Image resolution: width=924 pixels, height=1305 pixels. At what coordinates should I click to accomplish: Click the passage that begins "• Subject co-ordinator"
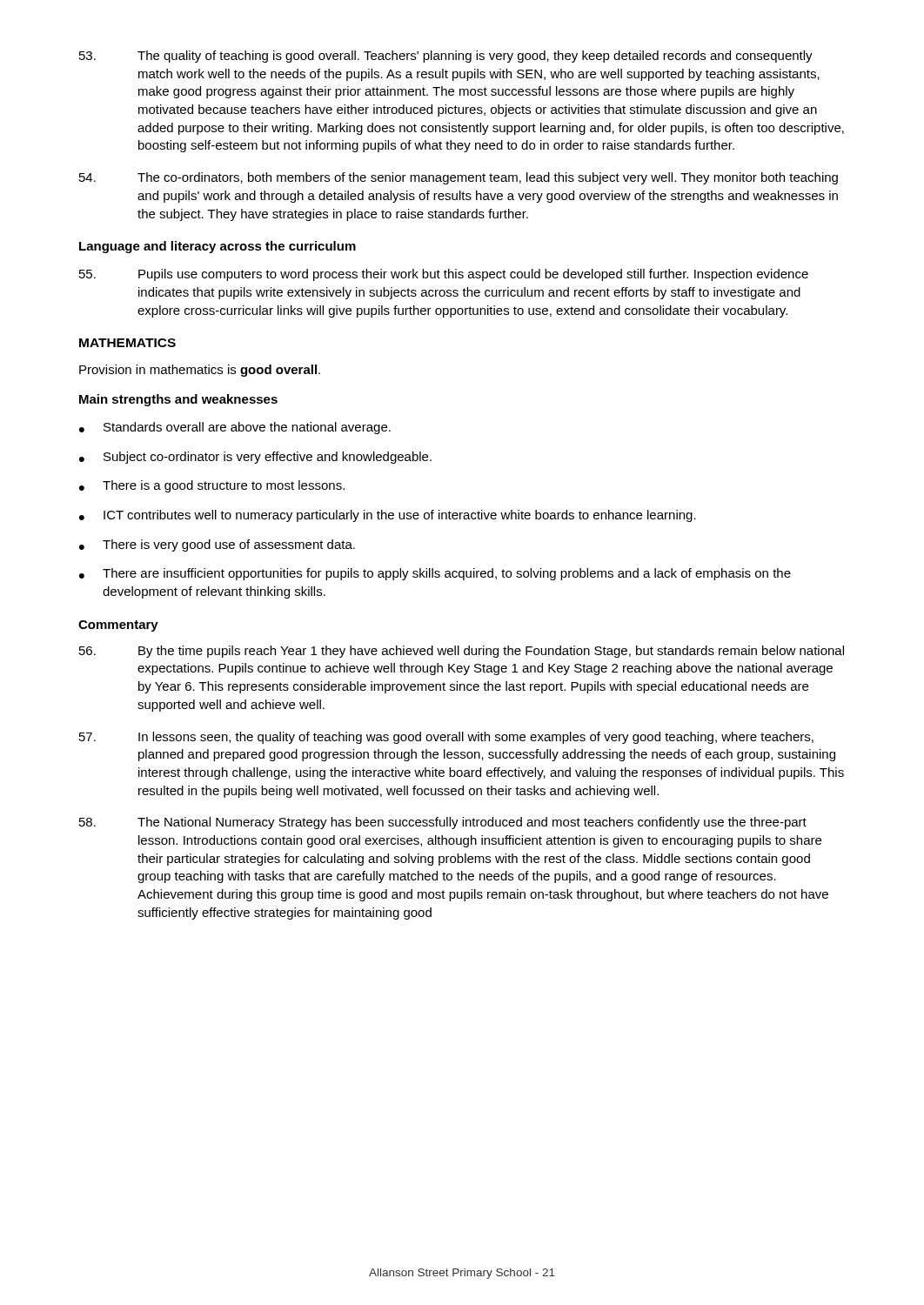[255, 458]
